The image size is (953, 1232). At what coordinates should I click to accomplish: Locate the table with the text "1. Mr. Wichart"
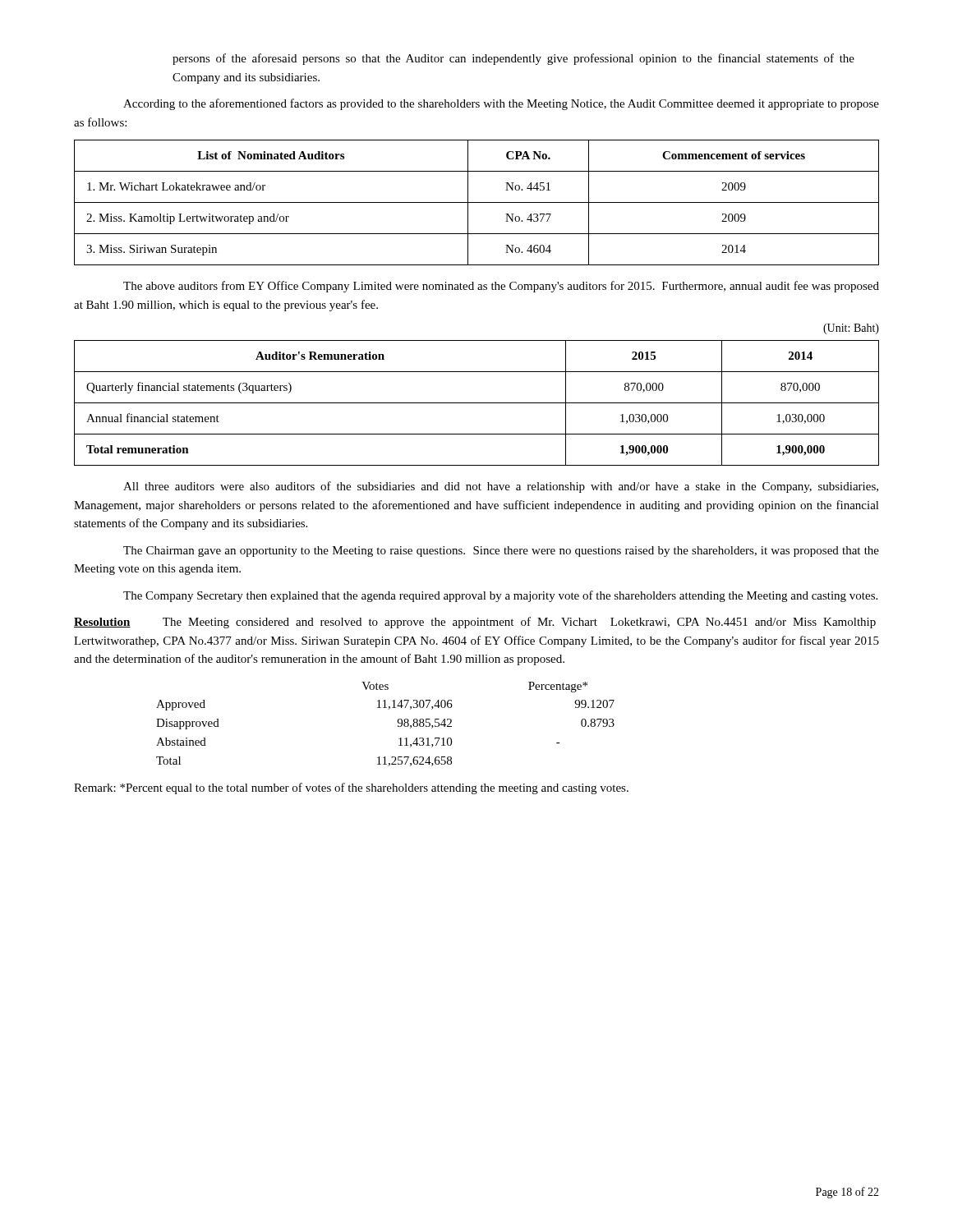pos(476,202)
